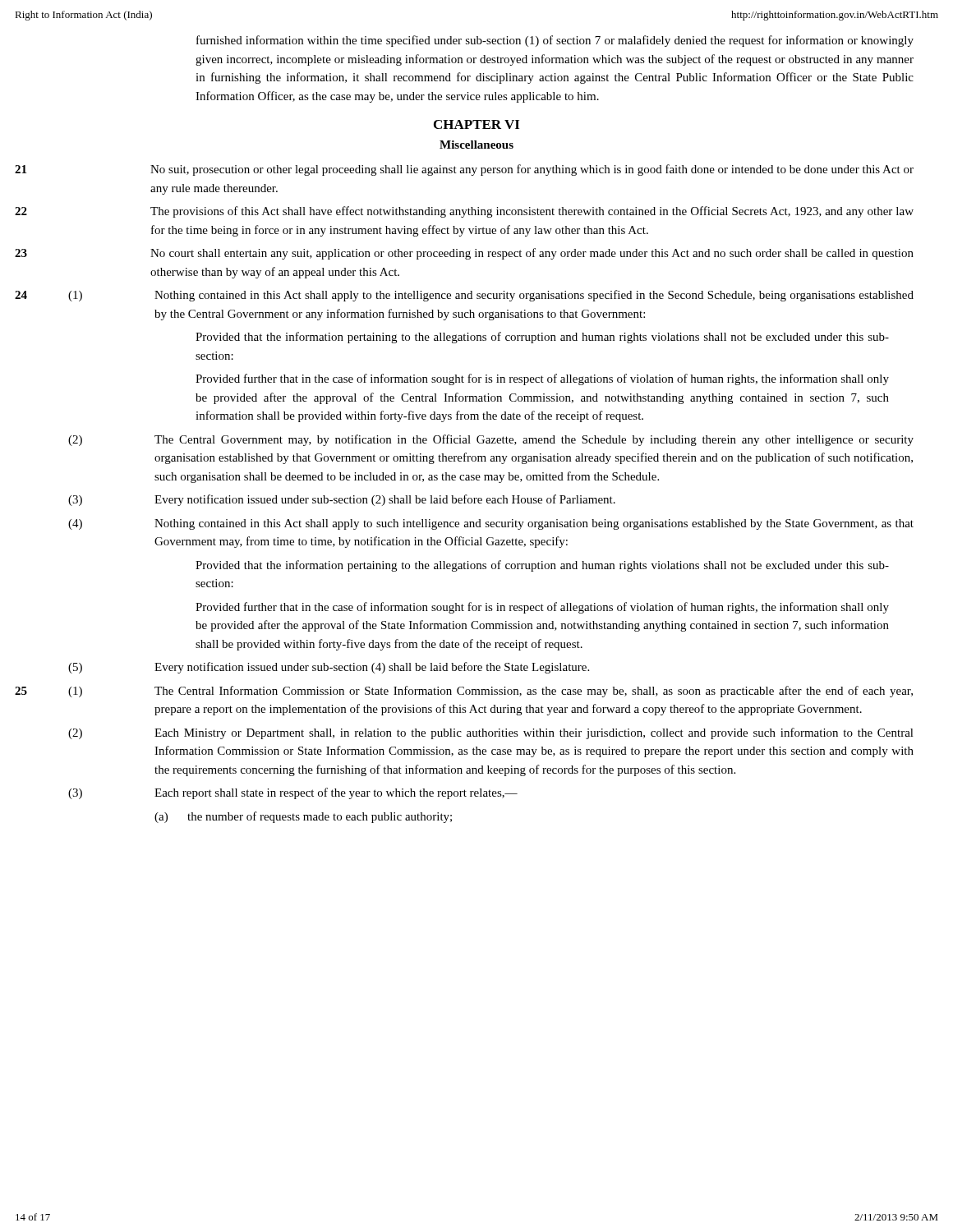The image size is (953, 1232).
Task: Find the list item containing "(a) the number of requests made to"
Action: coord(303,817)
